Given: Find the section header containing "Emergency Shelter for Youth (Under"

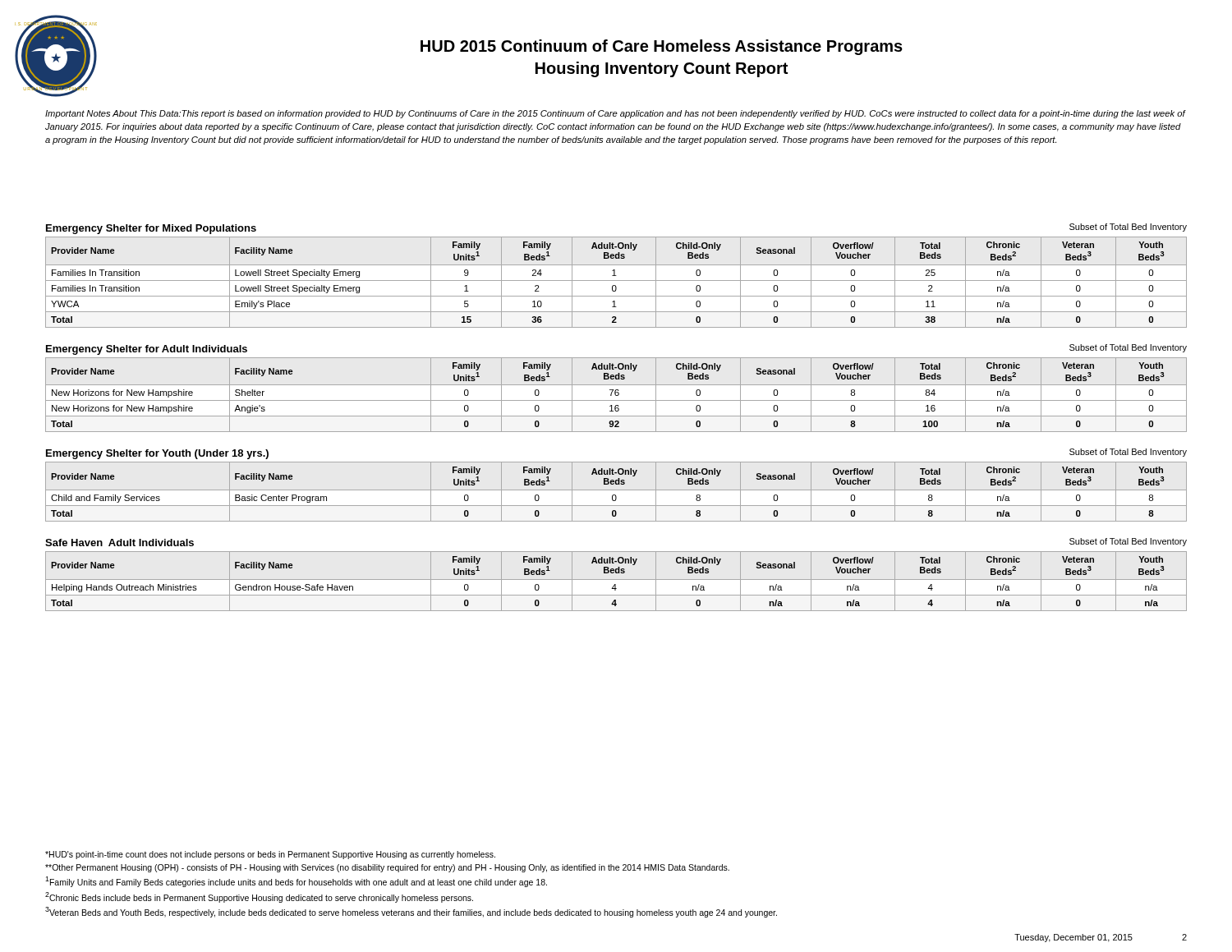Looking at the screenshot, I should tap(616, 453).
